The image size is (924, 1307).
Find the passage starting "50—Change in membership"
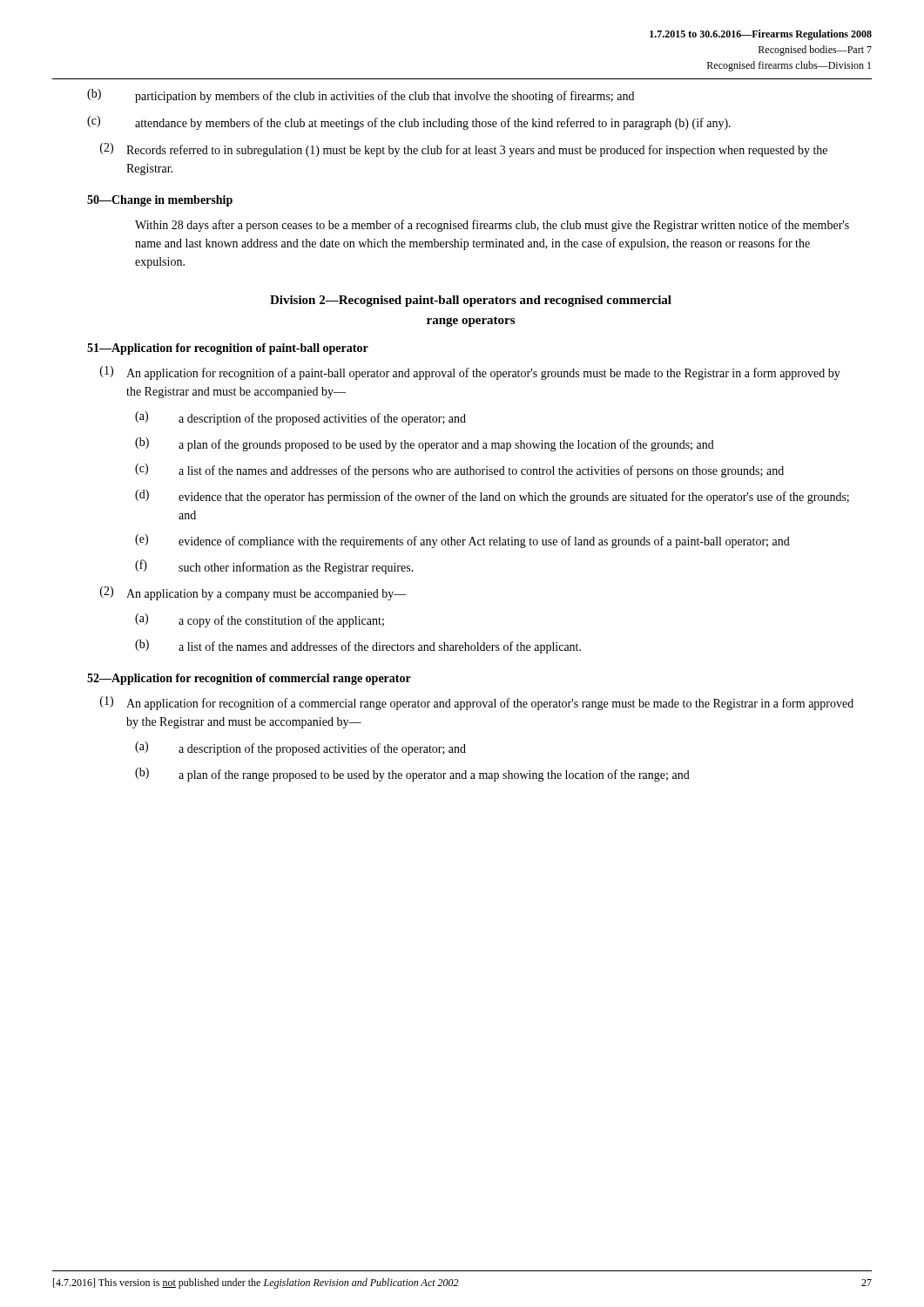click(160, 200)
